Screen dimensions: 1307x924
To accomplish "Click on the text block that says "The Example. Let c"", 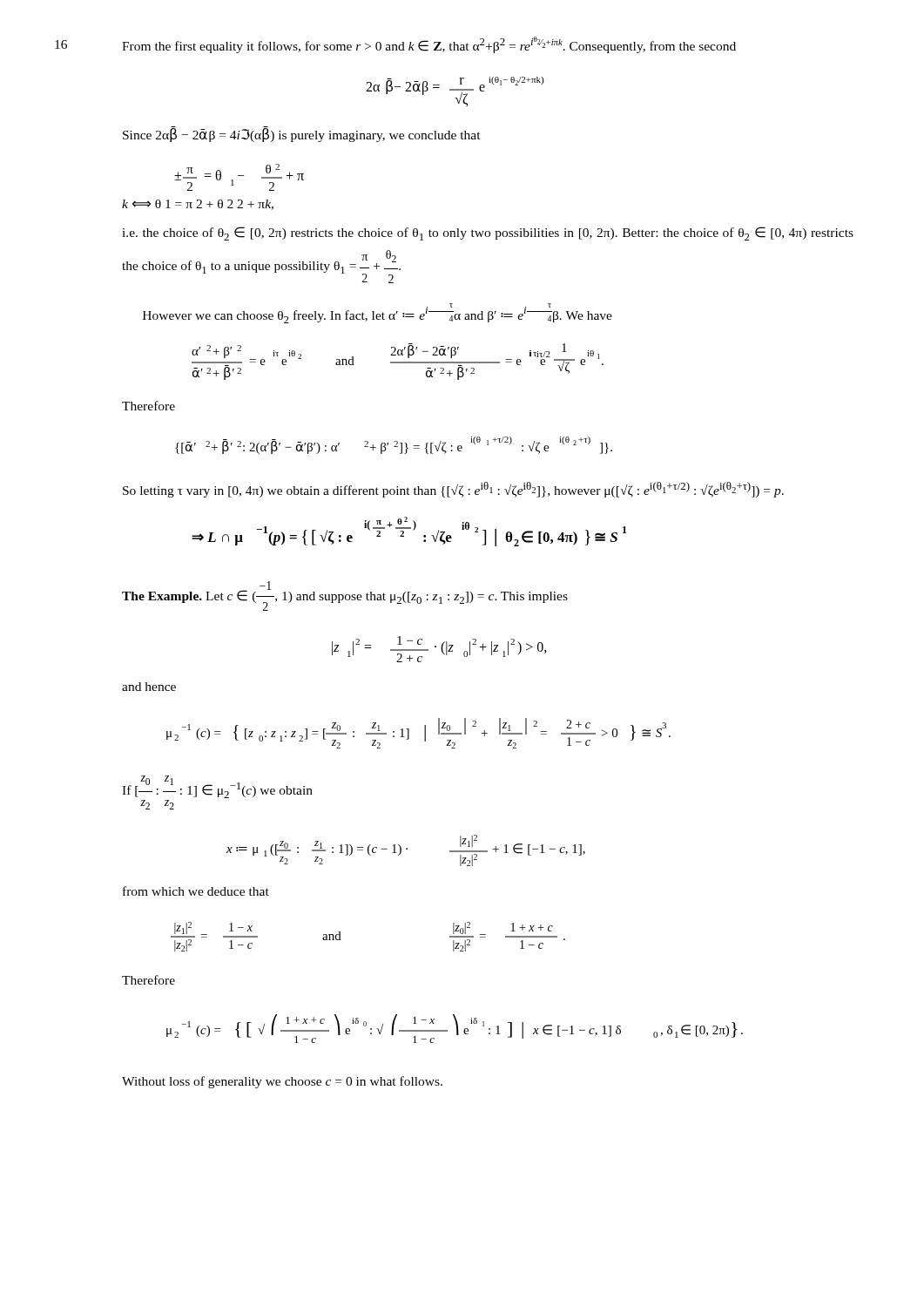I will point(488,597).
